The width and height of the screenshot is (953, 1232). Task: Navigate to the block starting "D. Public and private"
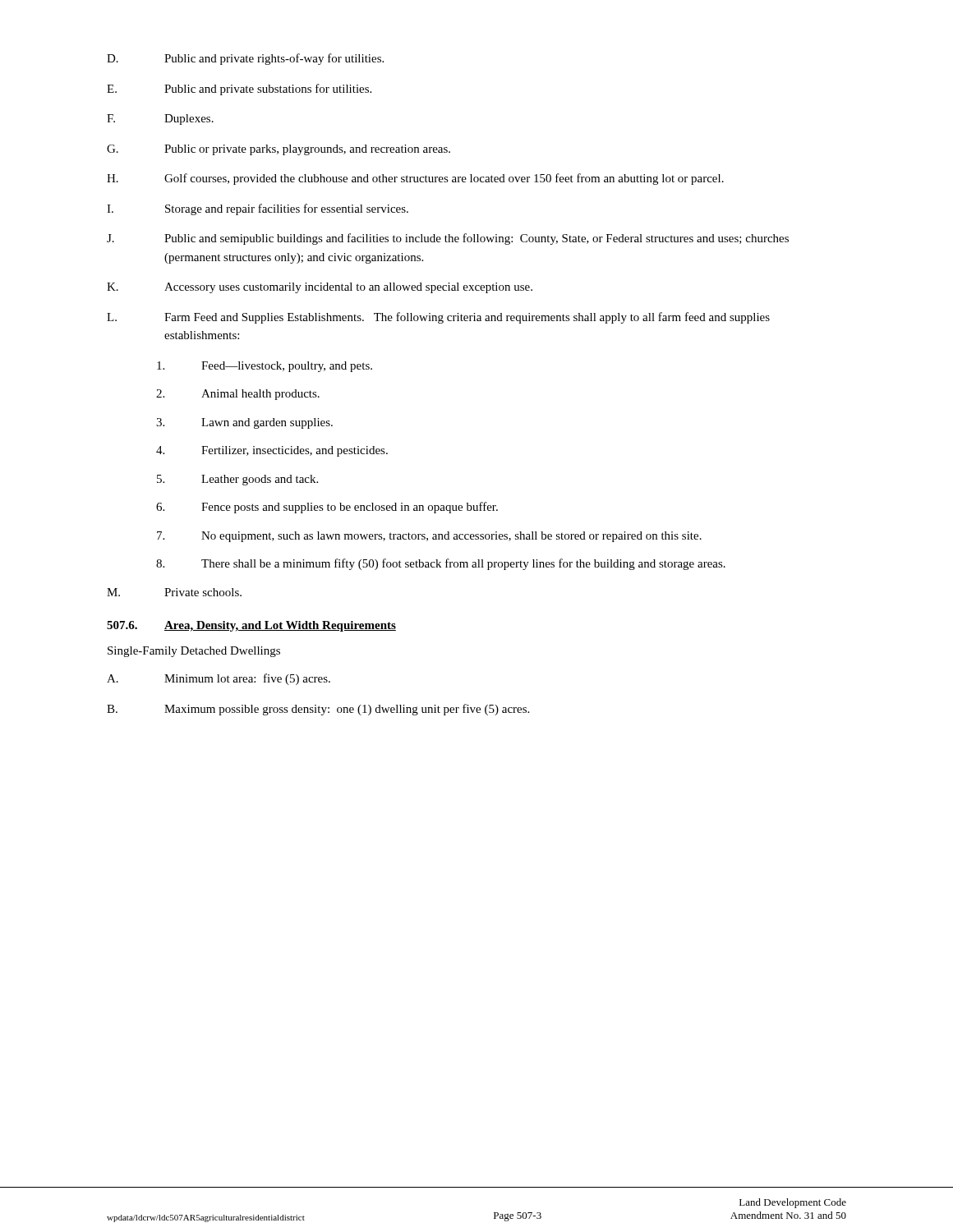coord(245,59)
